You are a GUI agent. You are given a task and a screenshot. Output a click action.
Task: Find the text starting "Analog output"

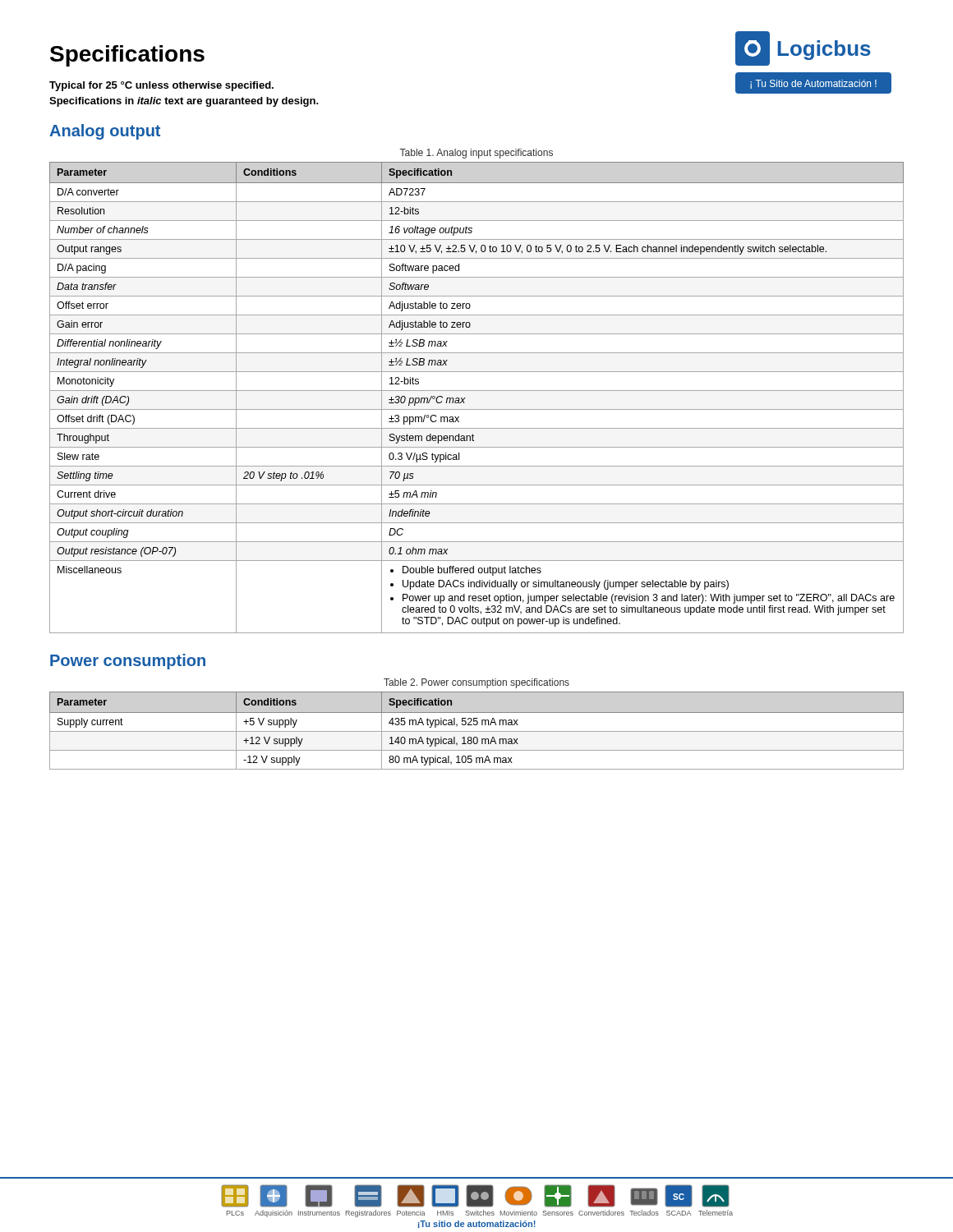click(x=105, y=131)
